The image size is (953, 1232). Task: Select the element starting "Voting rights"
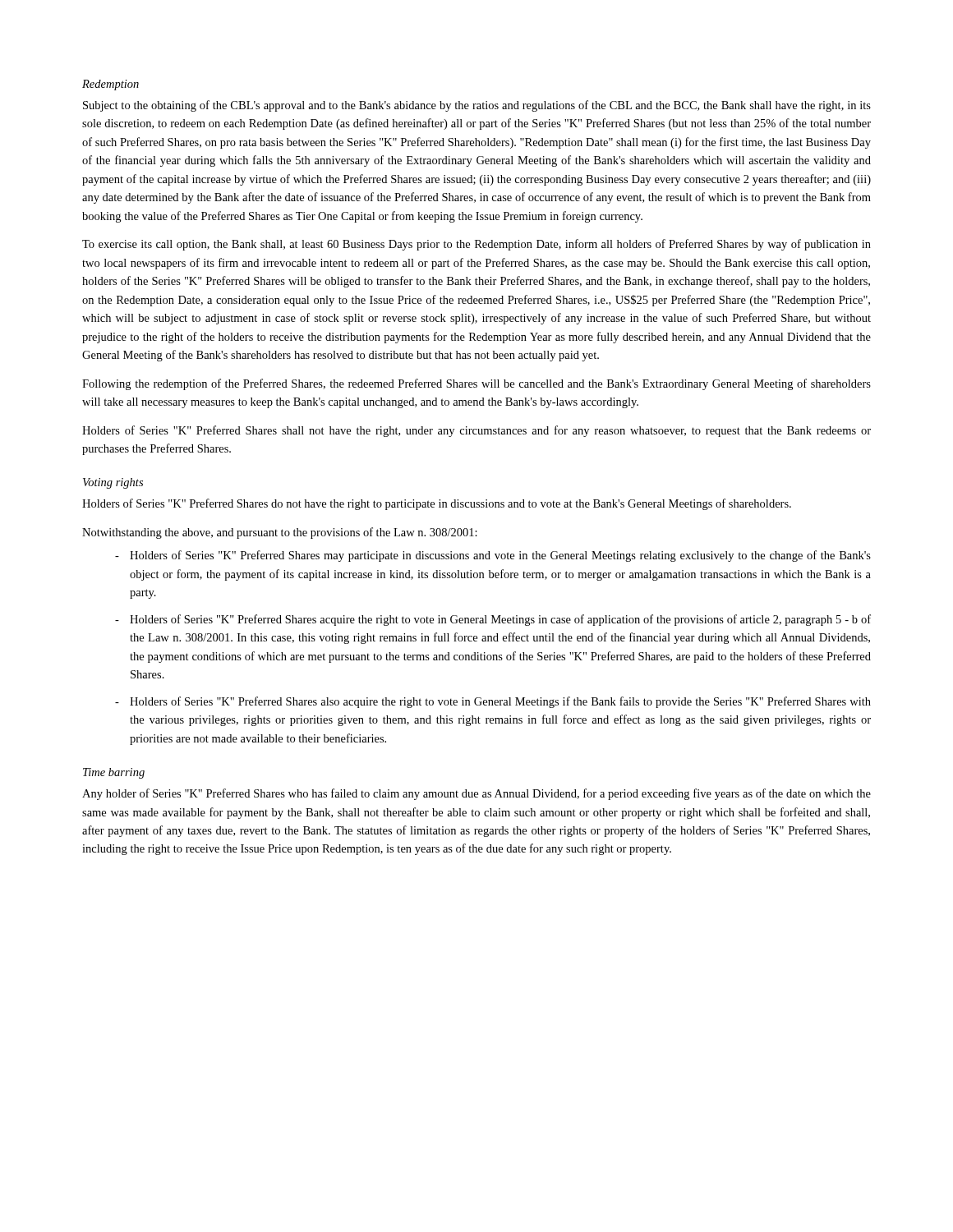pyautogui.click(x=113, y=483)
